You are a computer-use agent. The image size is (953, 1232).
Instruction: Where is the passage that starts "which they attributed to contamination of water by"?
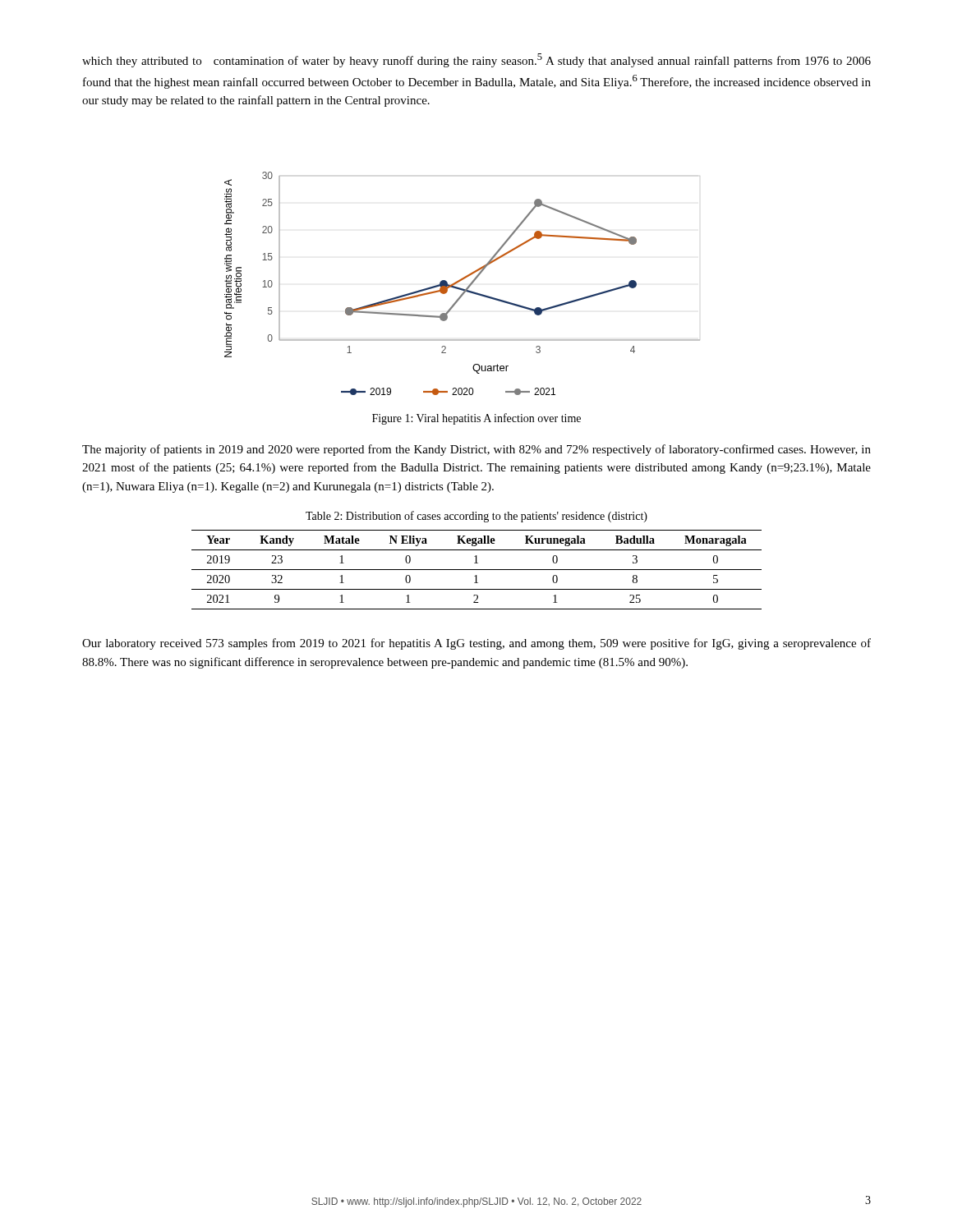coord(476,79)
